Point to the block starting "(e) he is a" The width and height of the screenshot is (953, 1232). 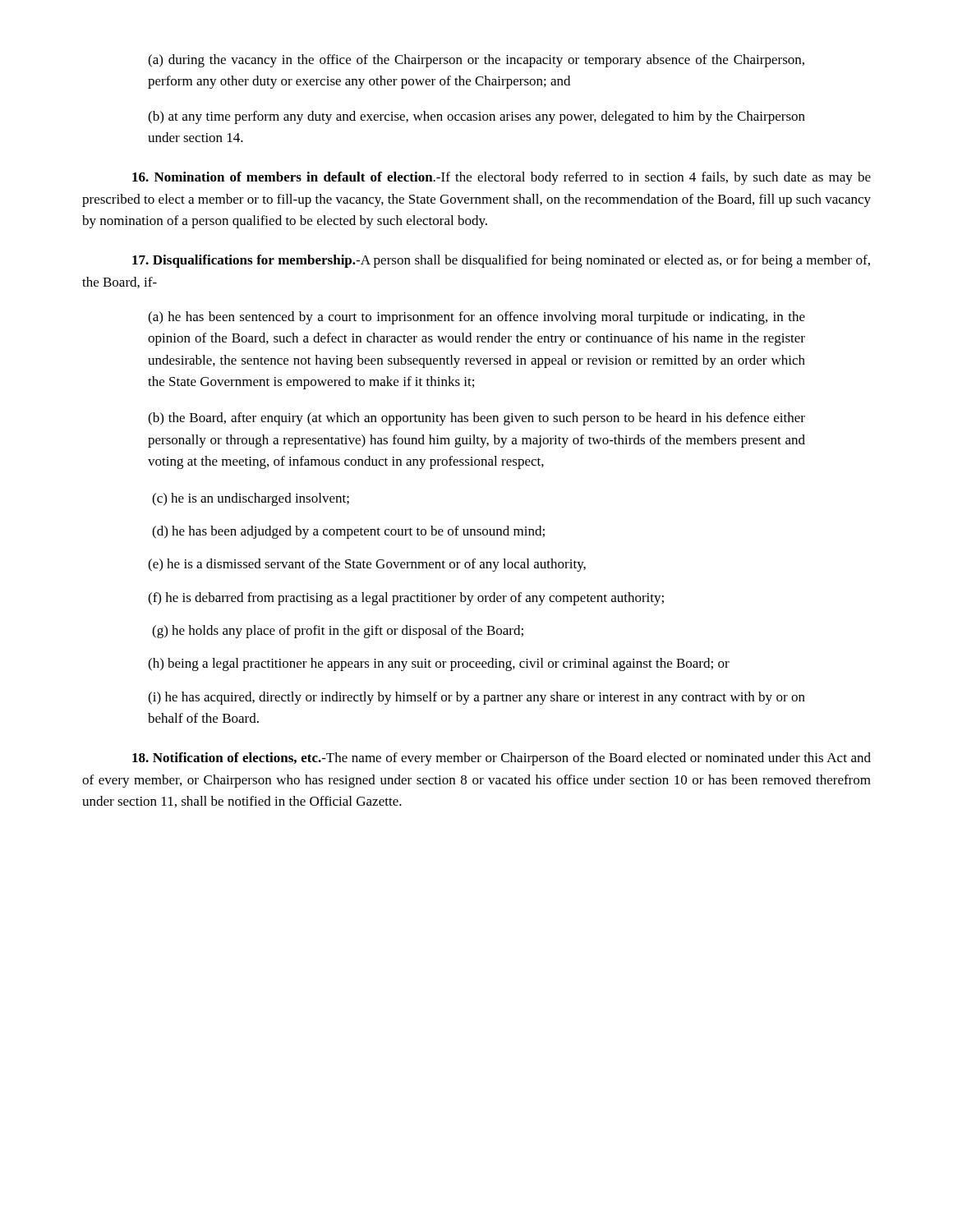367,564
